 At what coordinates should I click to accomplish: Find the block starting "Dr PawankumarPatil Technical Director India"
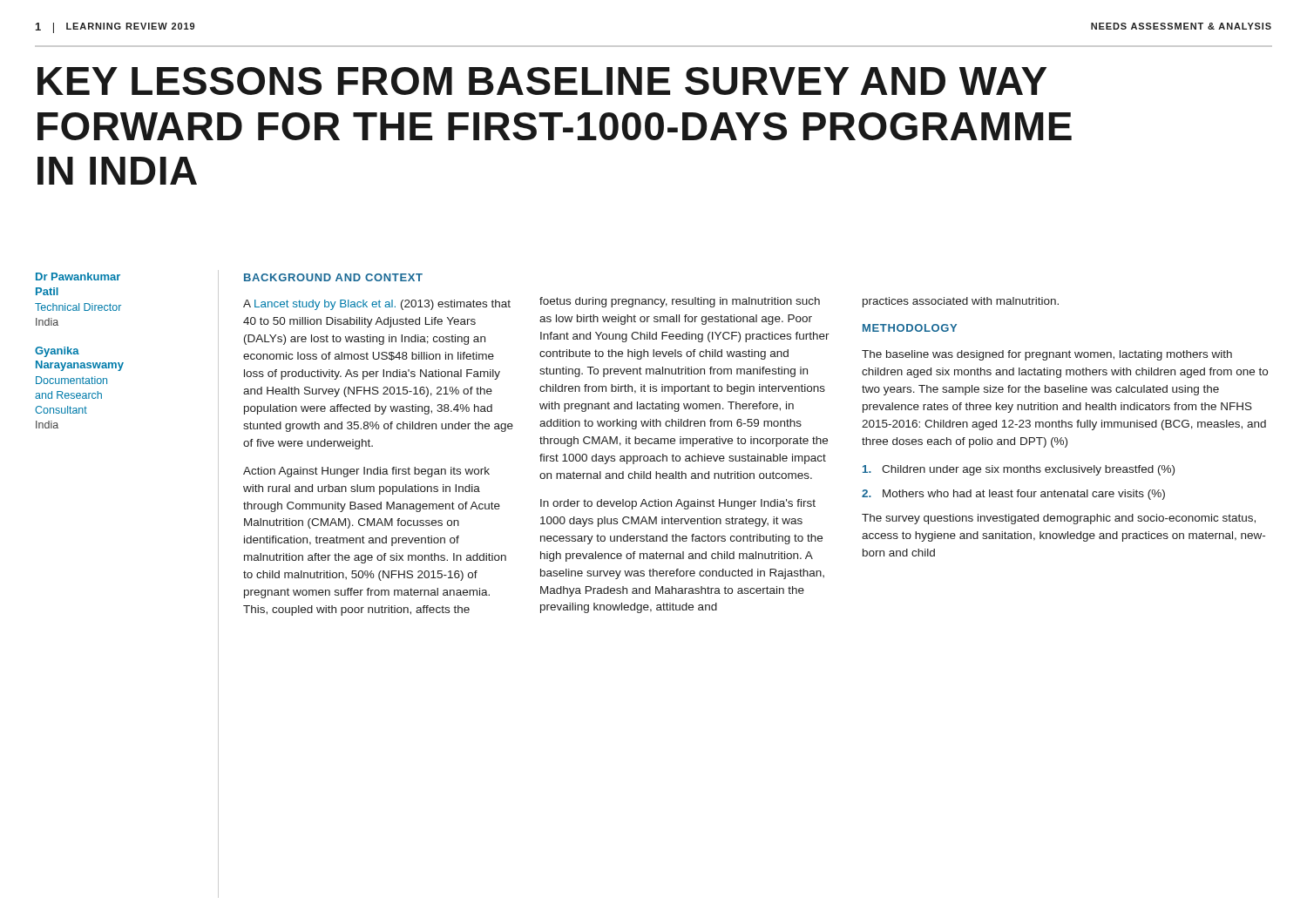point(118,300)
